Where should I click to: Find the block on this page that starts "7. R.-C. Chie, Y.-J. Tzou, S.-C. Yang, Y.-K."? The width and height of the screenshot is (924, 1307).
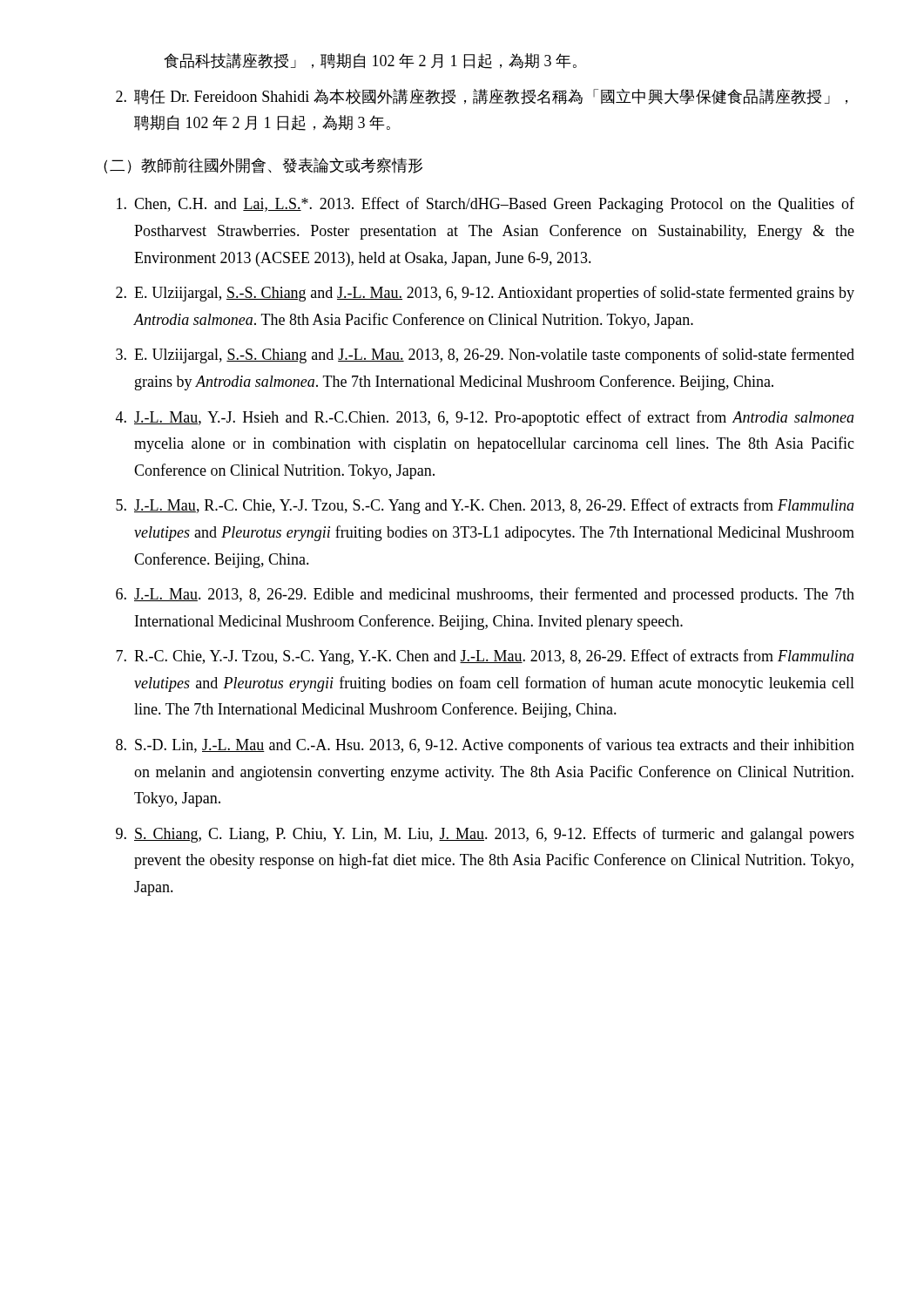click(x=474, y=683)
